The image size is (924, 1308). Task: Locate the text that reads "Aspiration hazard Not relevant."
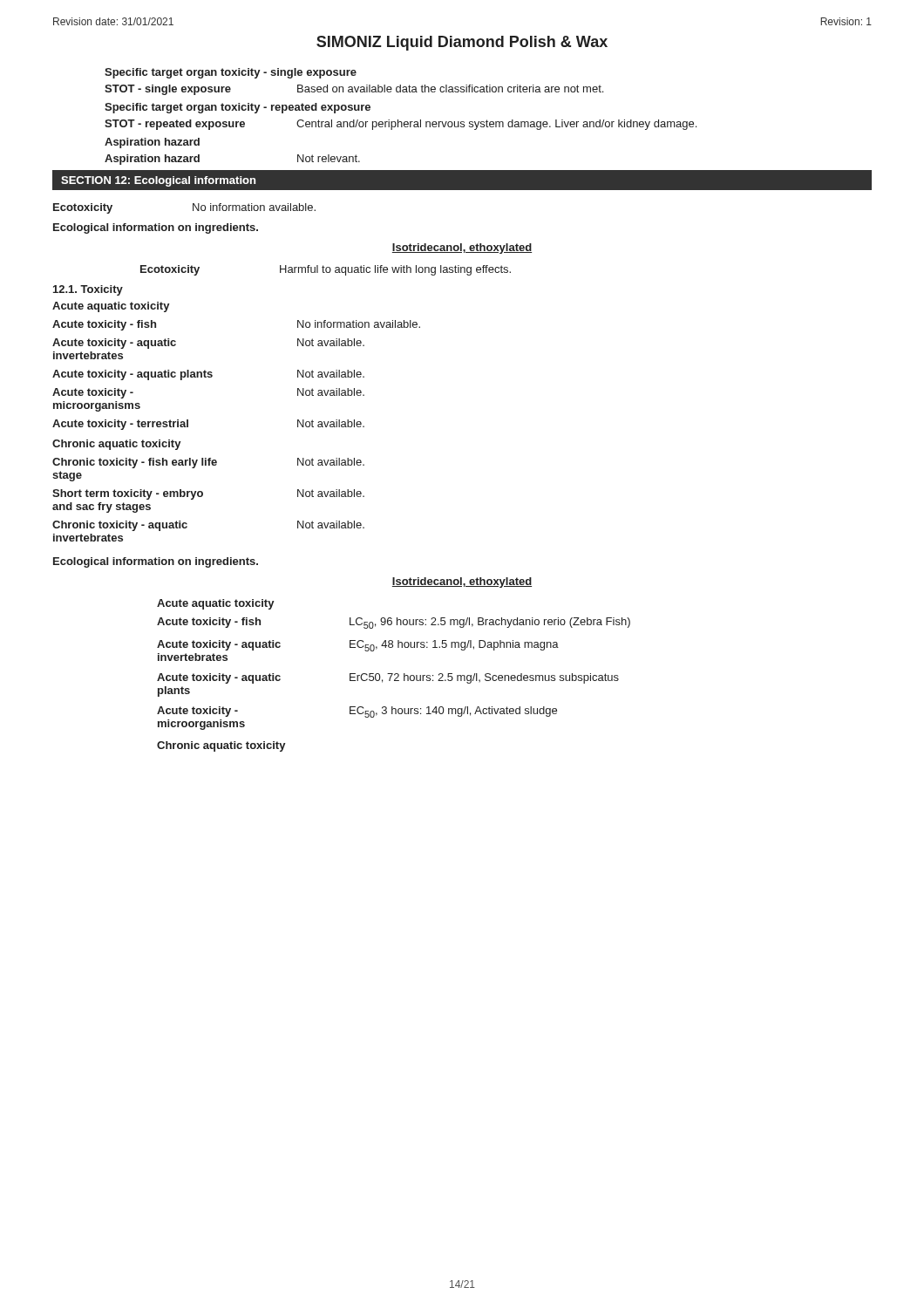150,161
